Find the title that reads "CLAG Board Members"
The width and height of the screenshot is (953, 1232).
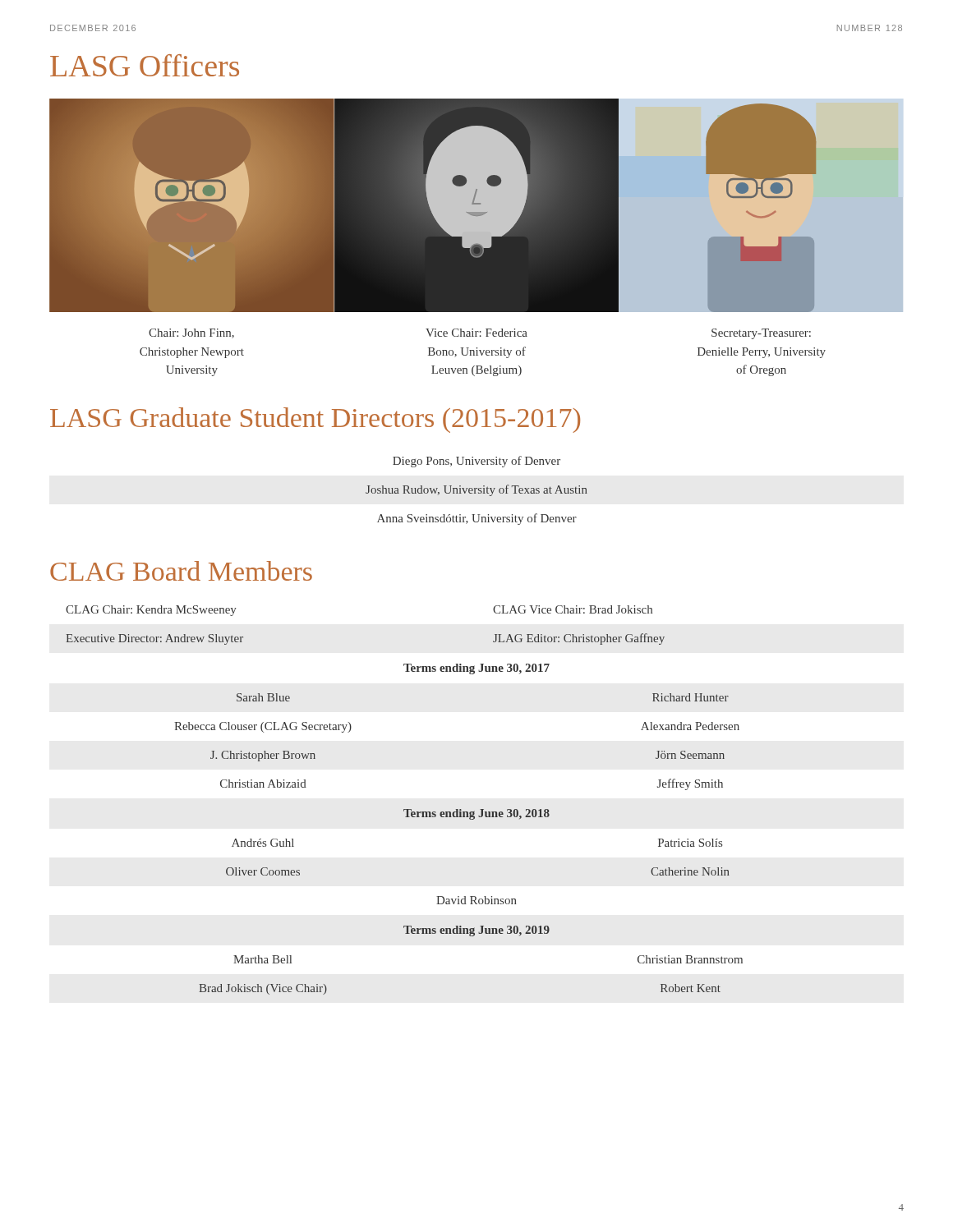[181, 571]
